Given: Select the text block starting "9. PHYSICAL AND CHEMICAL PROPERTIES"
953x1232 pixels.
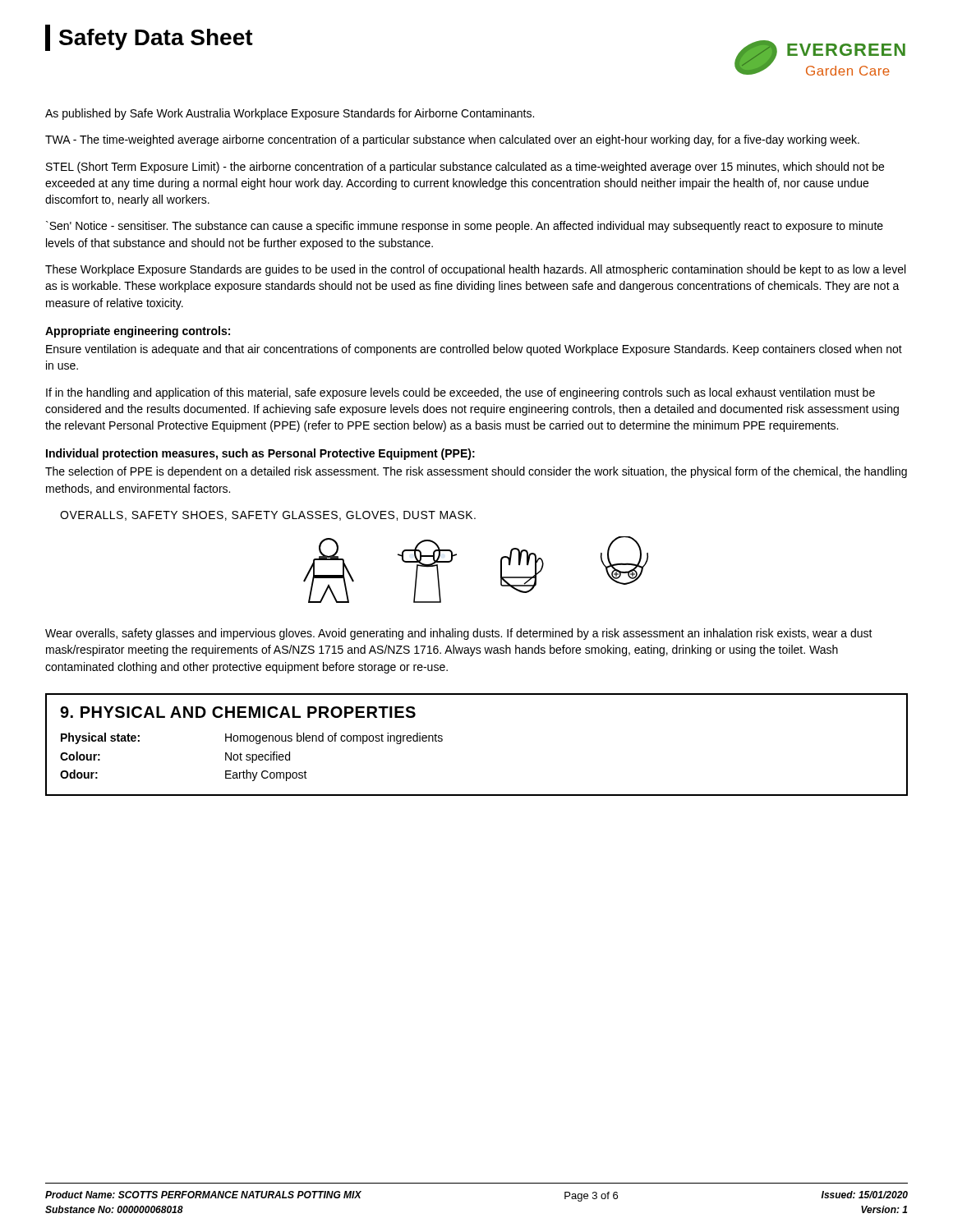Looking at the screenshot, I should tap(238, 712).
